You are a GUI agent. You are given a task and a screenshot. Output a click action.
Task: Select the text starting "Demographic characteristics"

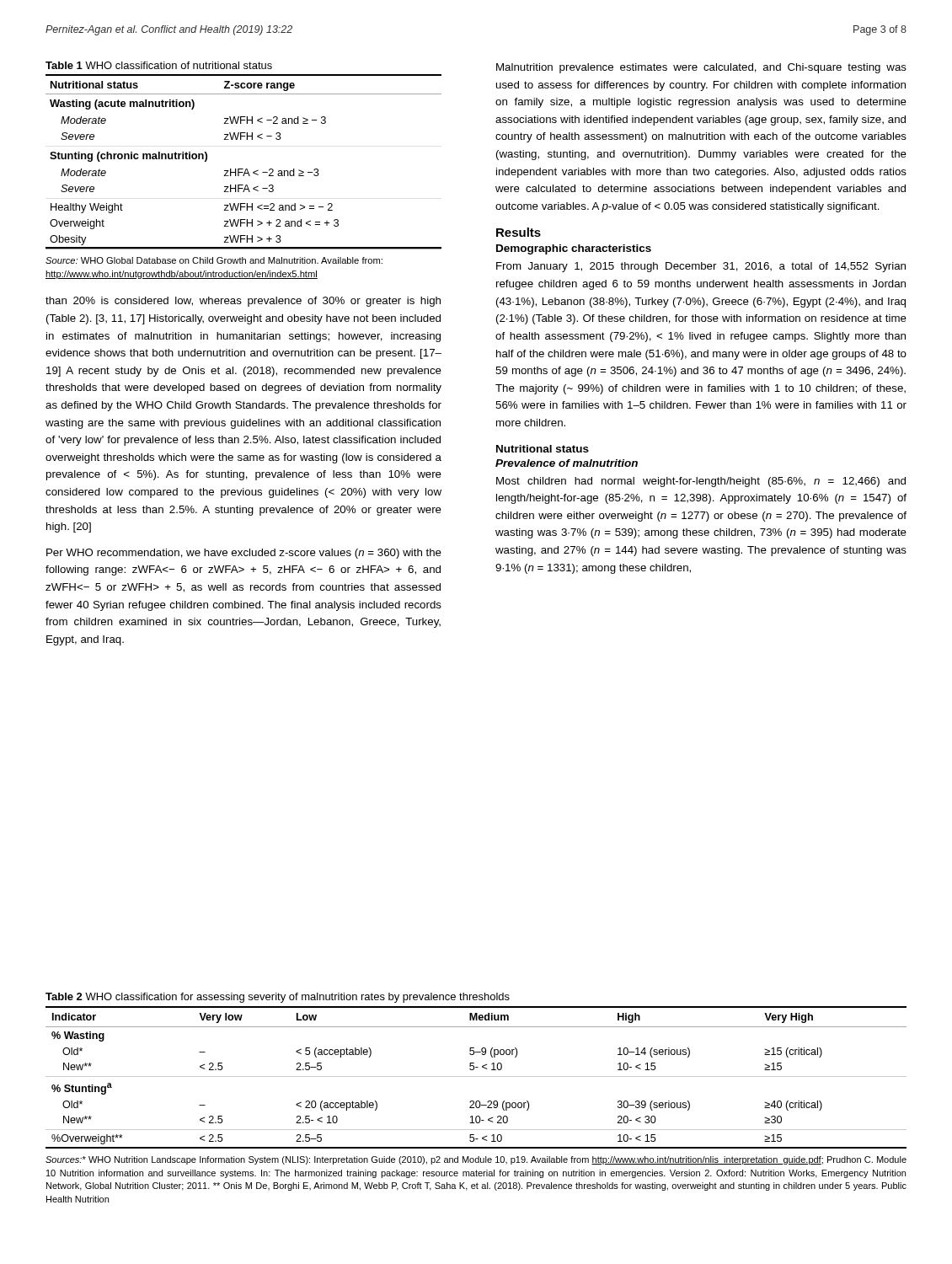coord(573,249)
